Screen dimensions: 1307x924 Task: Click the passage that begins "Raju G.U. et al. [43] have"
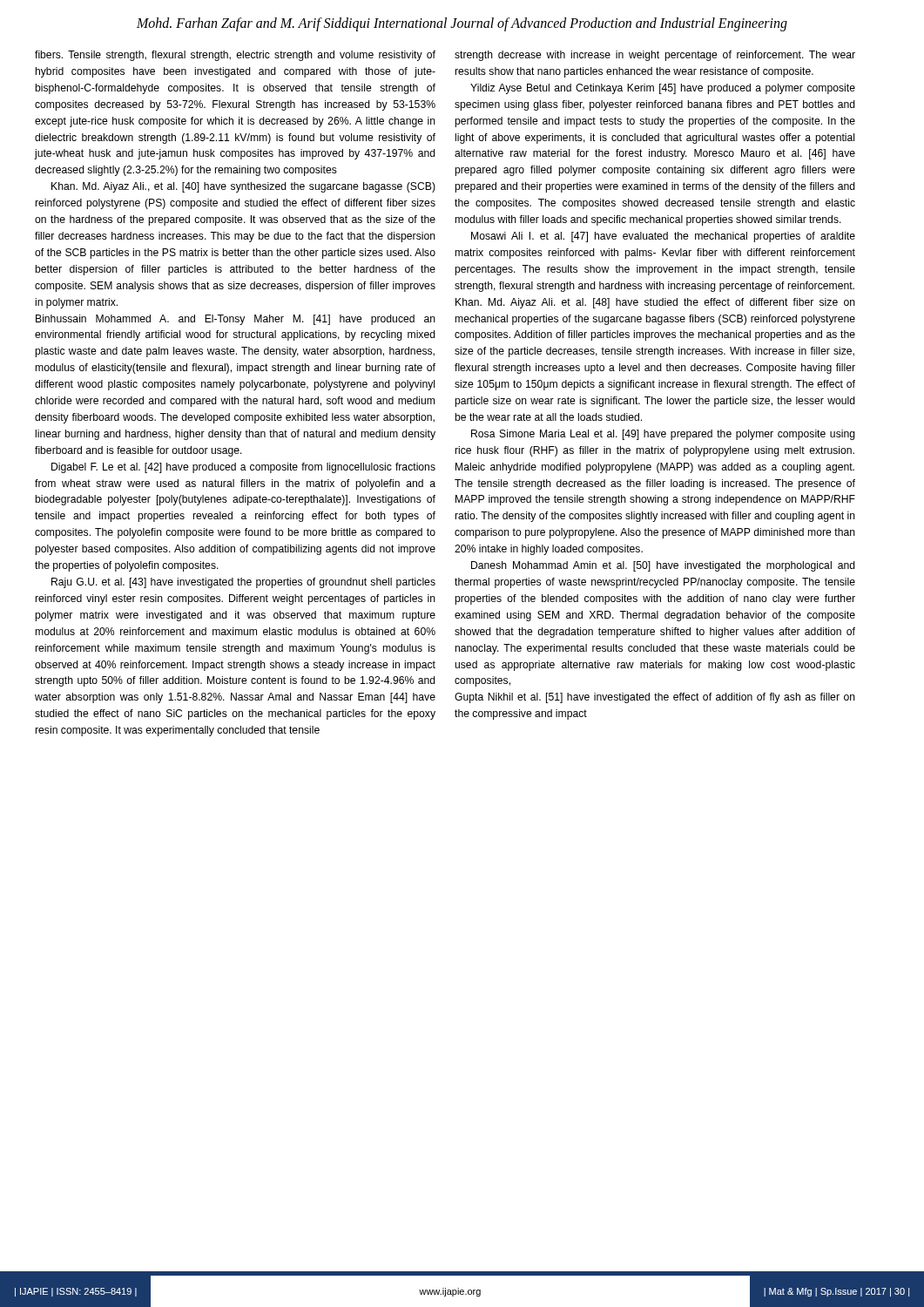tap(235, 657)
